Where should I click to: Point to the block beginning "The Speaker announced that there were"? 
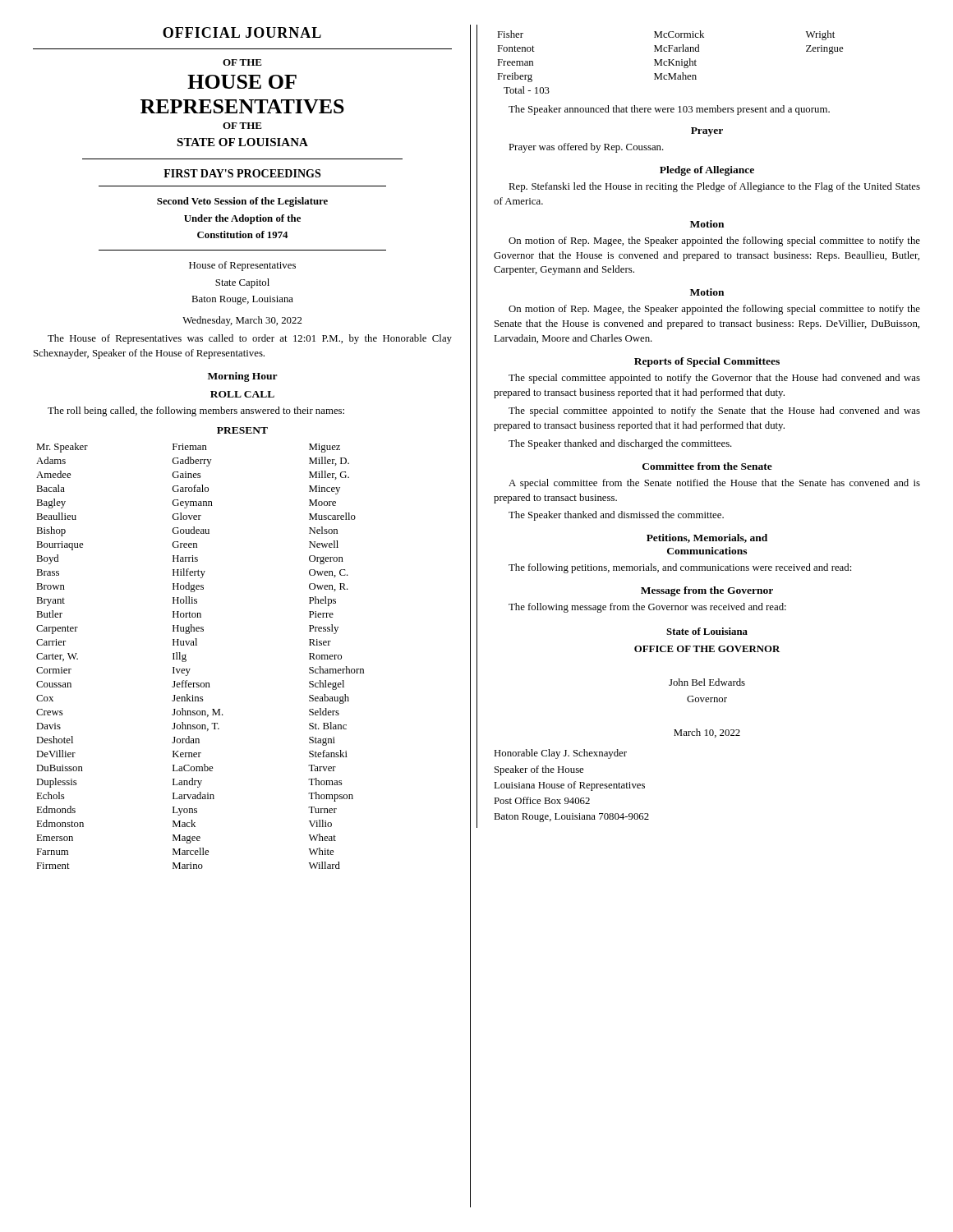click(x=669, y=109)
